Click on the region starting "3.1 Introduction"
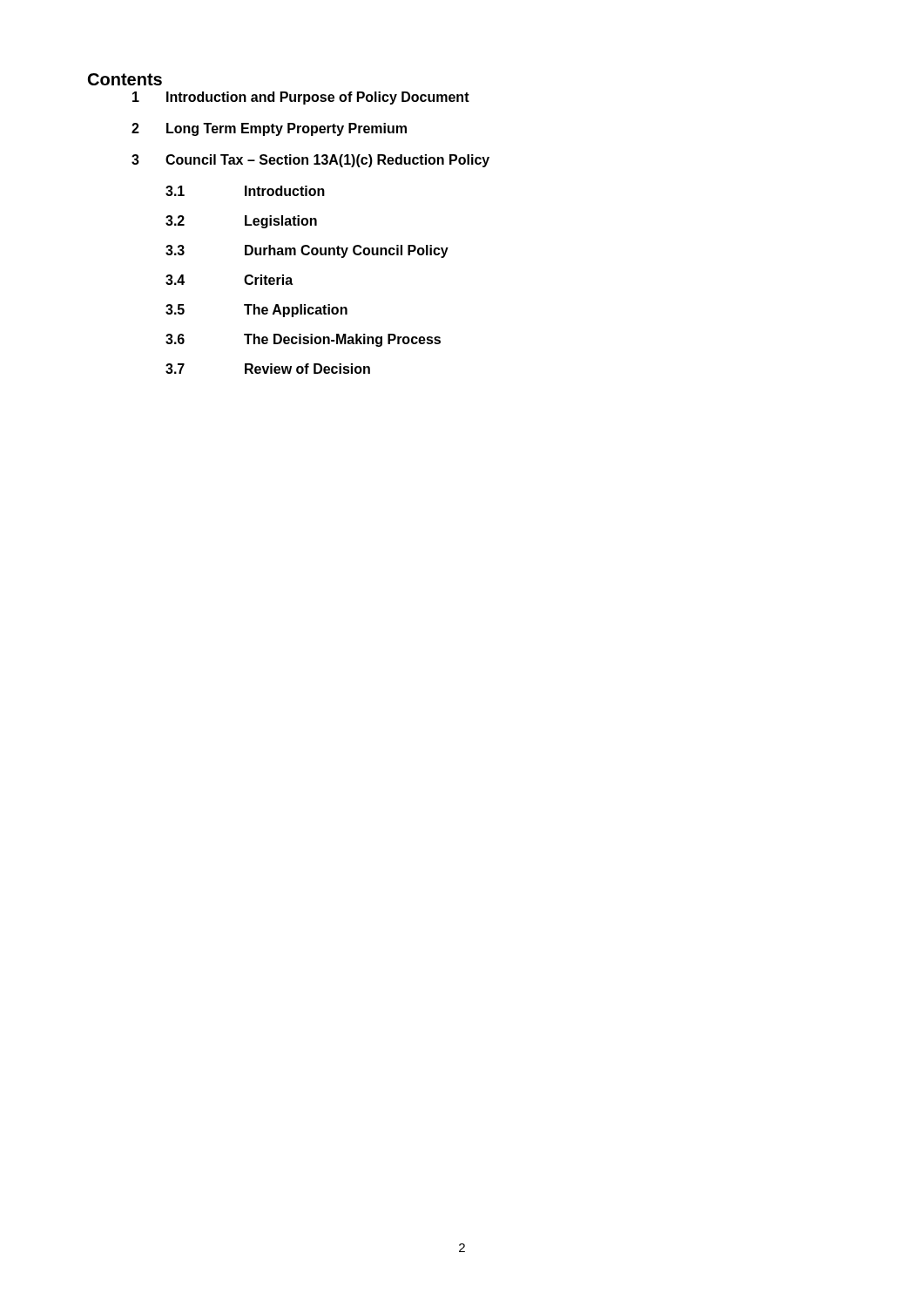The height and width of the screenshot is (1307, 924). coord(245,192)
